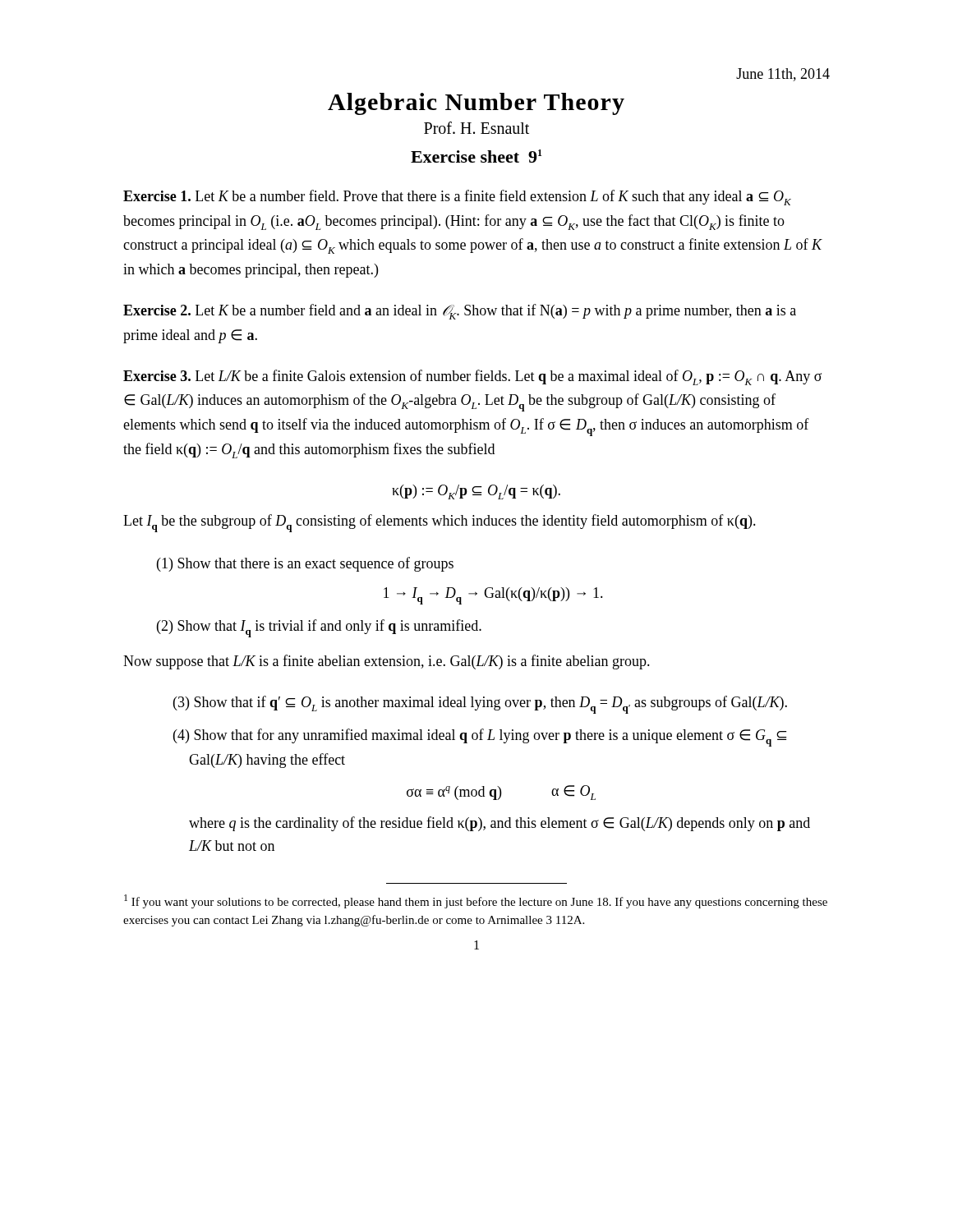Select the element starting "Exercise 2. Let K"
The width and height of the screenshot is (953, 1232).
[460, 323]
